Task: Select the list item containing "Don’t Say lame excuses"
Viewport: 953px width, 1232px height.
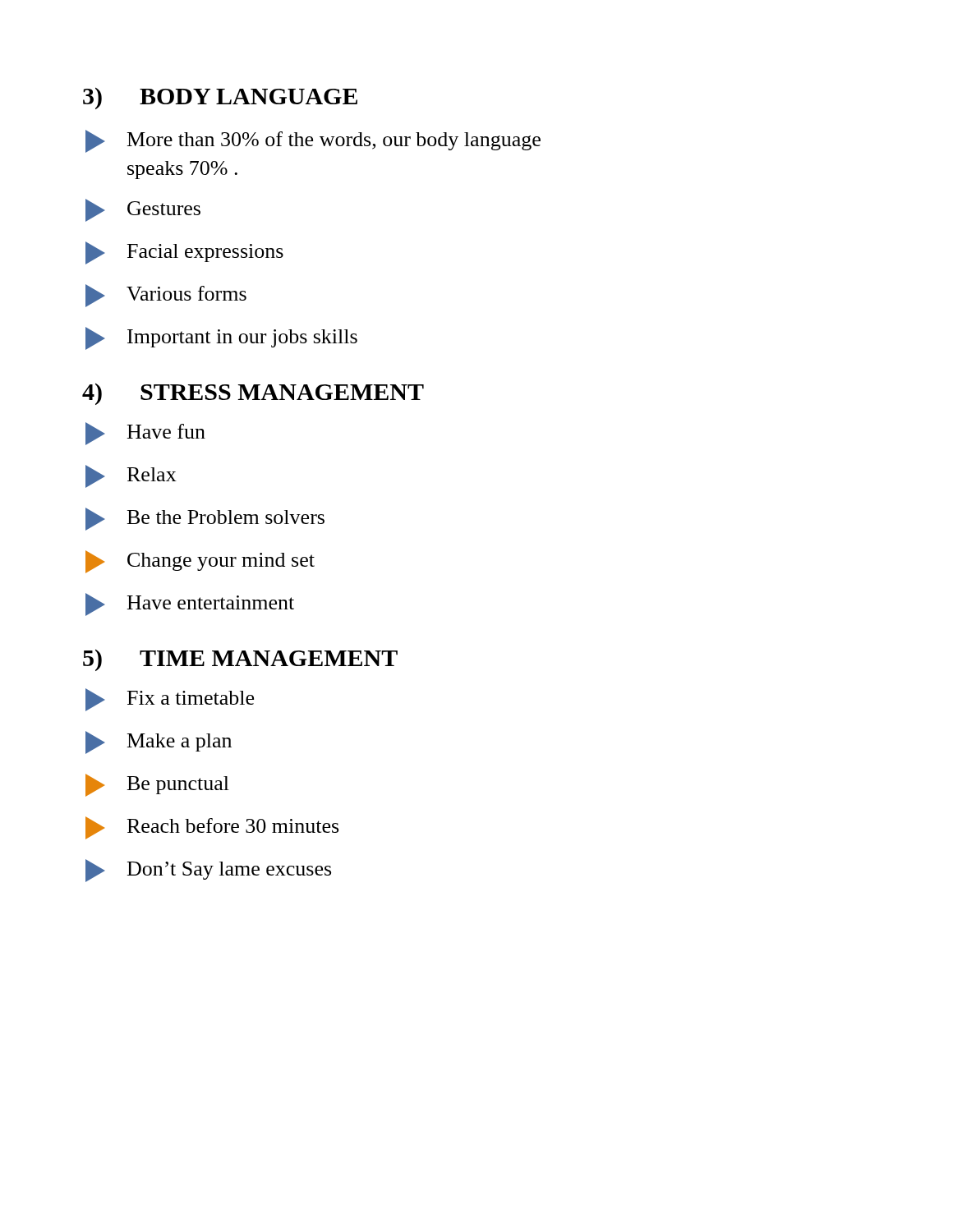Action: point(207,870)
